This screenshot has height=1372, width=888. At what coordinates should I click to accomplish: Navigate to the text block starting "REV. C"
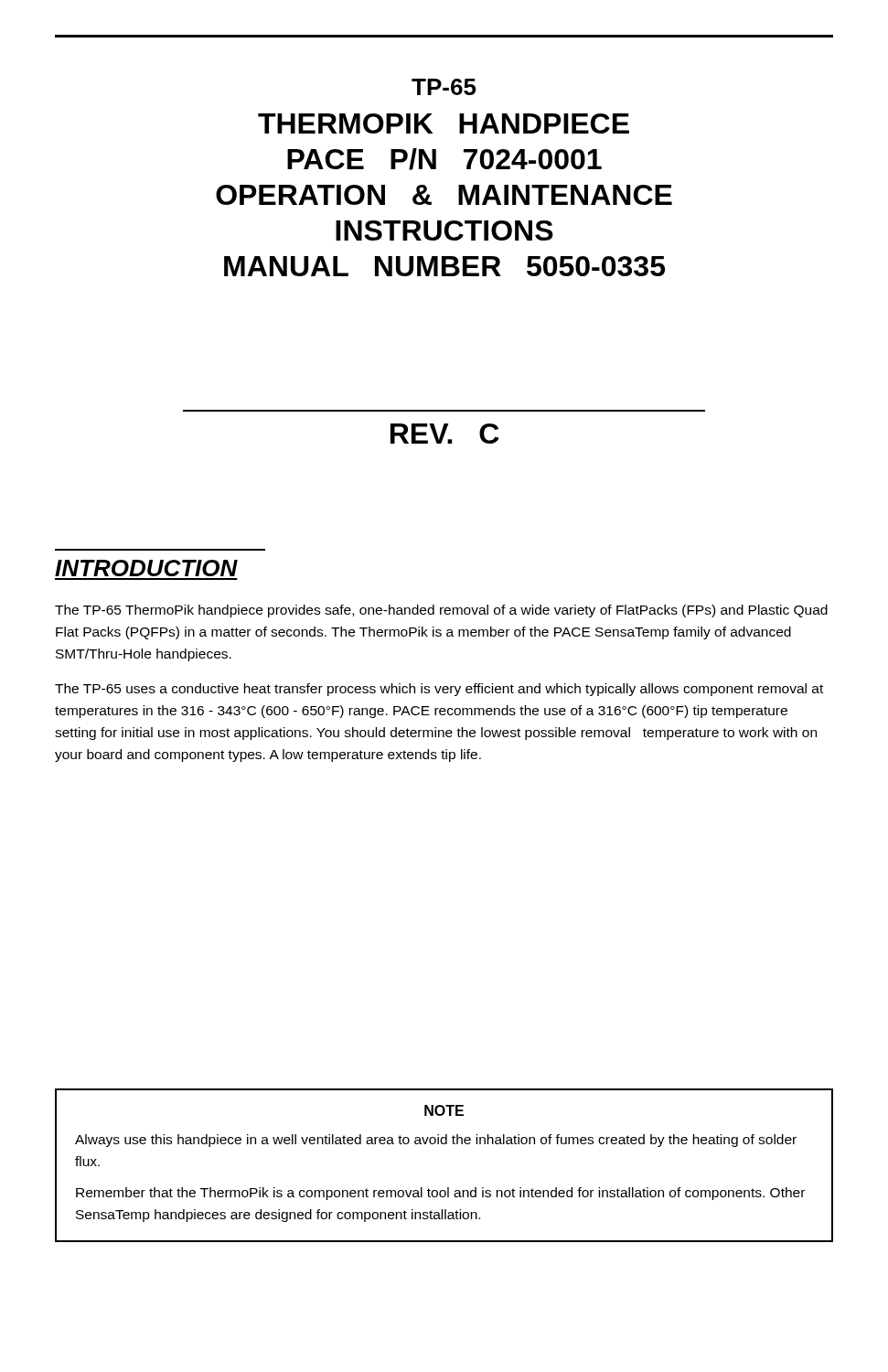[444, 430]
